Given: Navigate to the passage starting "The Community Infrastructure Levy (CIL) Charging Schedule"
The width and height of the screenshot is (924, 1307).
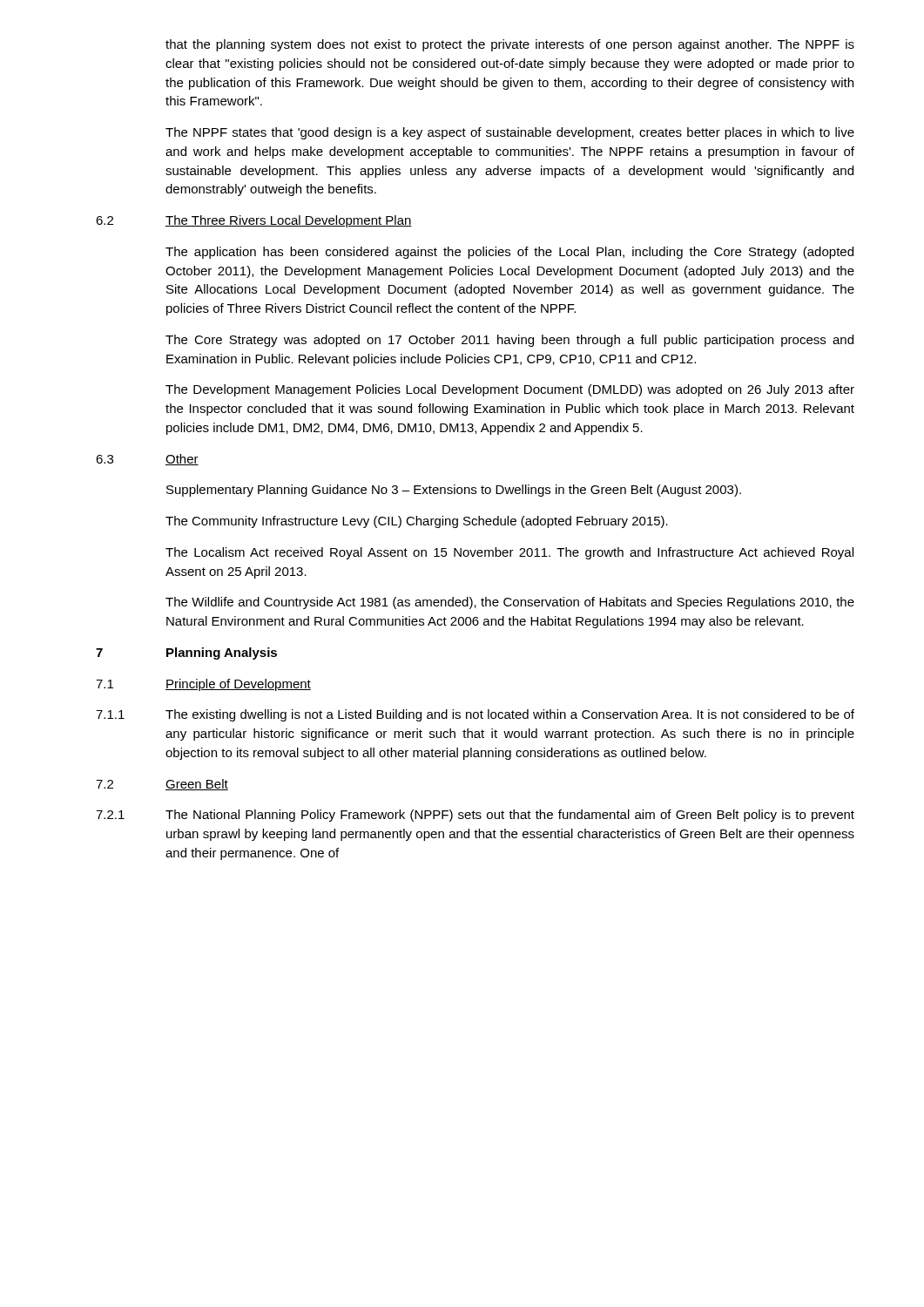Looking at the screenshot, I should coord(417,521).
